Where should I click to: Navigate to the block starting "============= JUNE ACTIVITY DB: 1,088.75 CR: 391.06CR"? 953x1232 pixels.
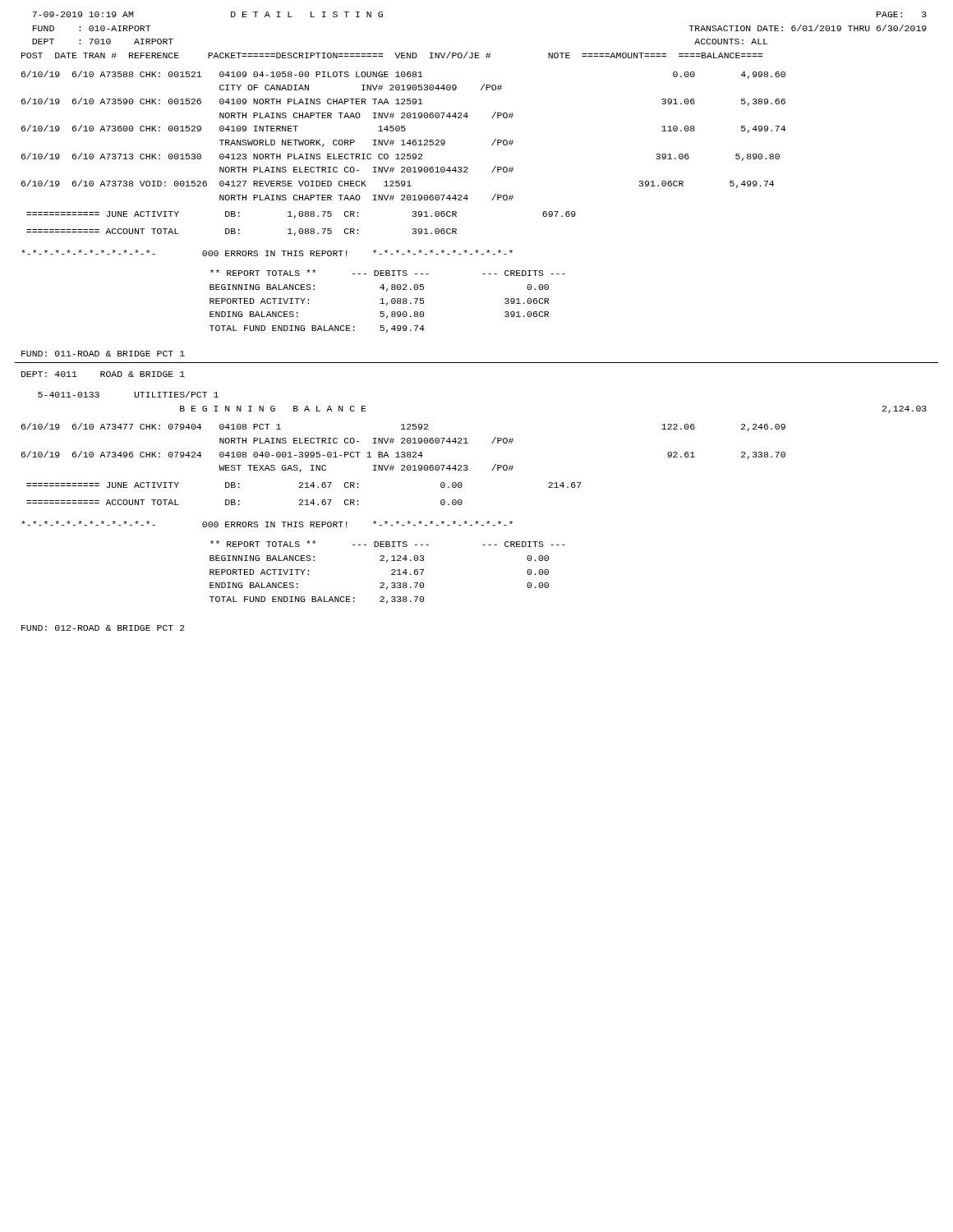click(x=301, y=215)
